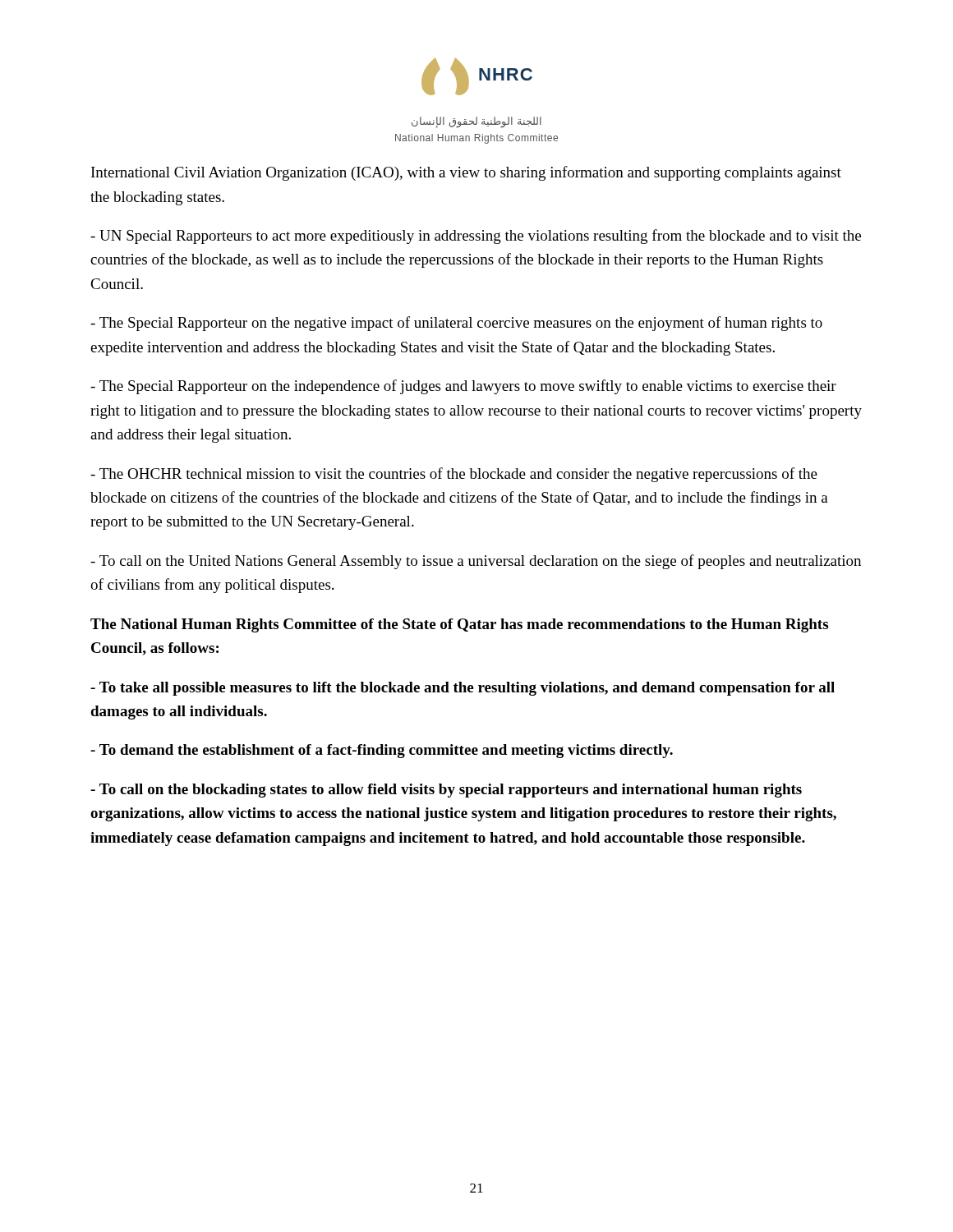Click the passage that begins "To call on the blockading states"
The height and width of the screenshot is (1232, 953).
464,813
